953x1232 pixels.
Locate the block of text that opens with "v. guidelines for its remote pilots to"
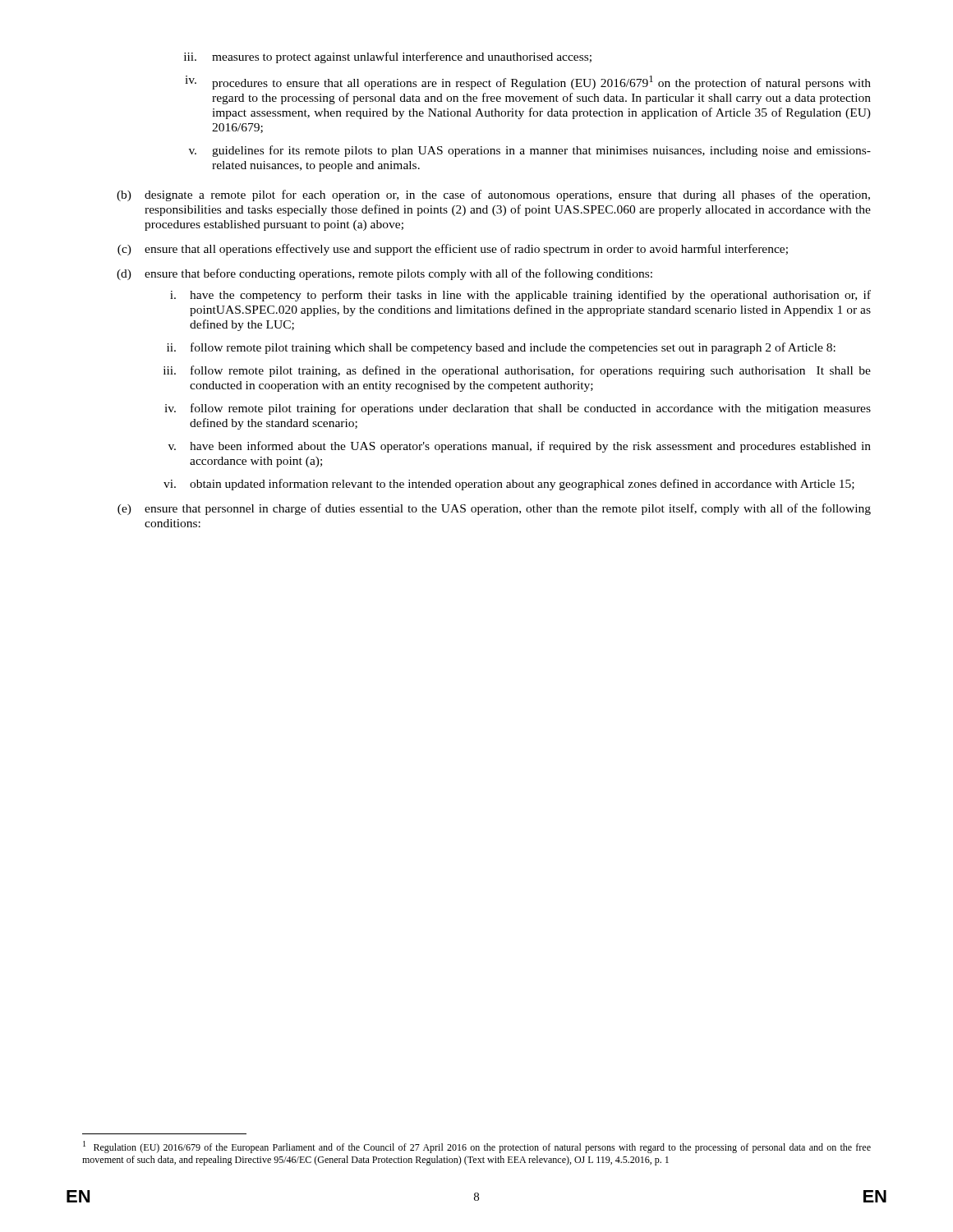(476, 158)
